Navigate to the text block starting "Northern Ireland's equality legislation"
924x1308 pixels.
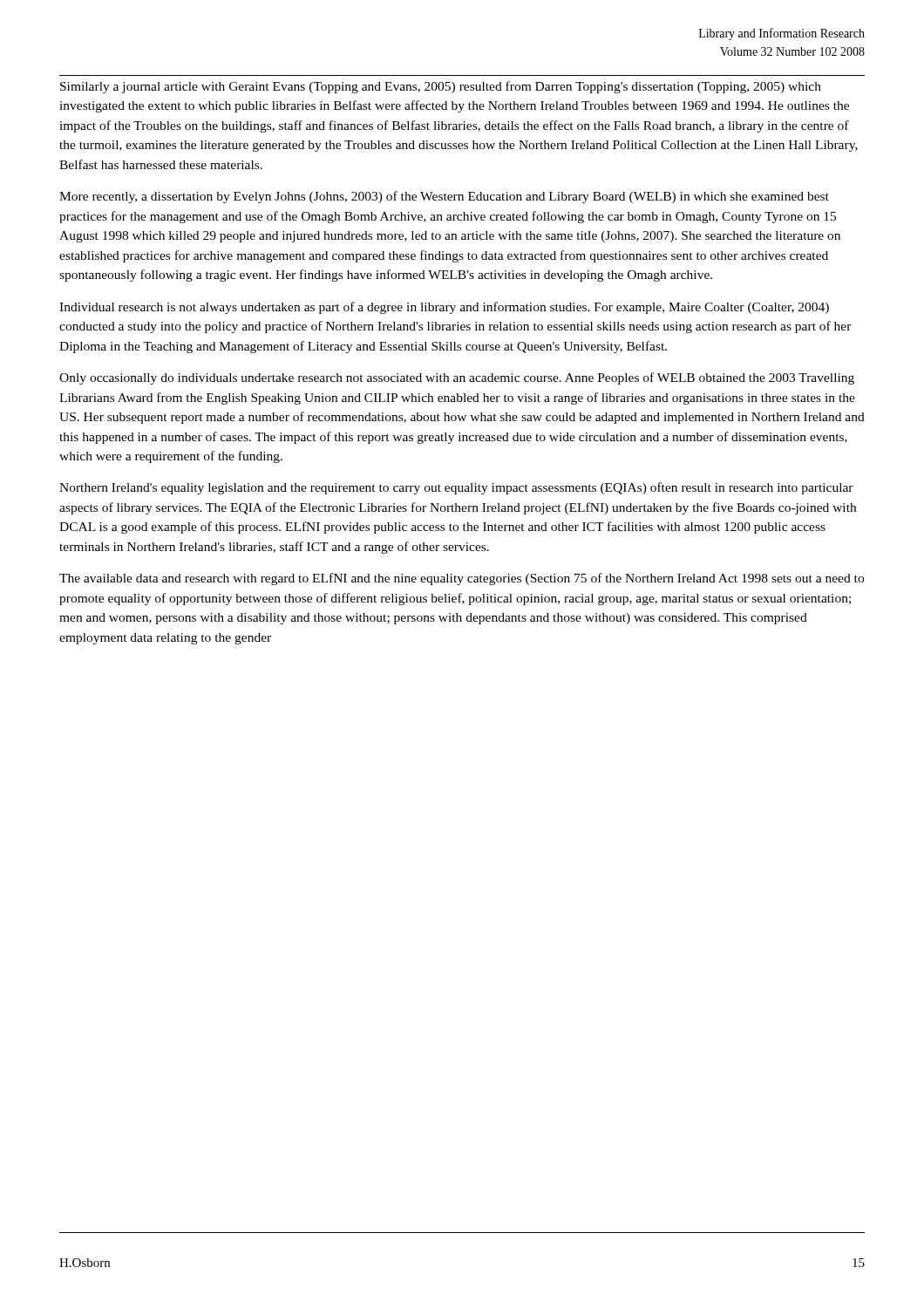click(x=458, y=517)
